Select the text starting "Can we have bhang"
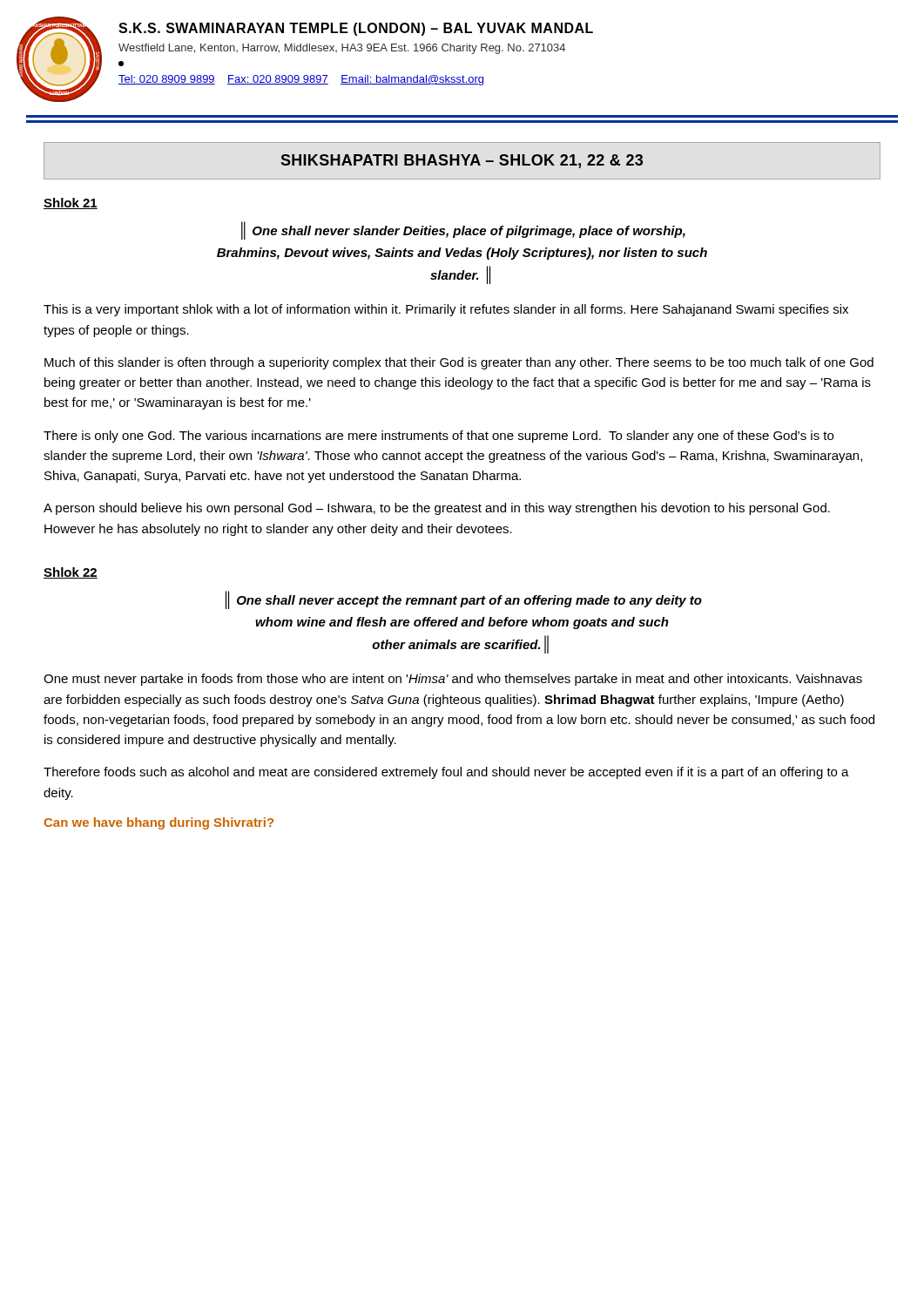 (159, 822)
